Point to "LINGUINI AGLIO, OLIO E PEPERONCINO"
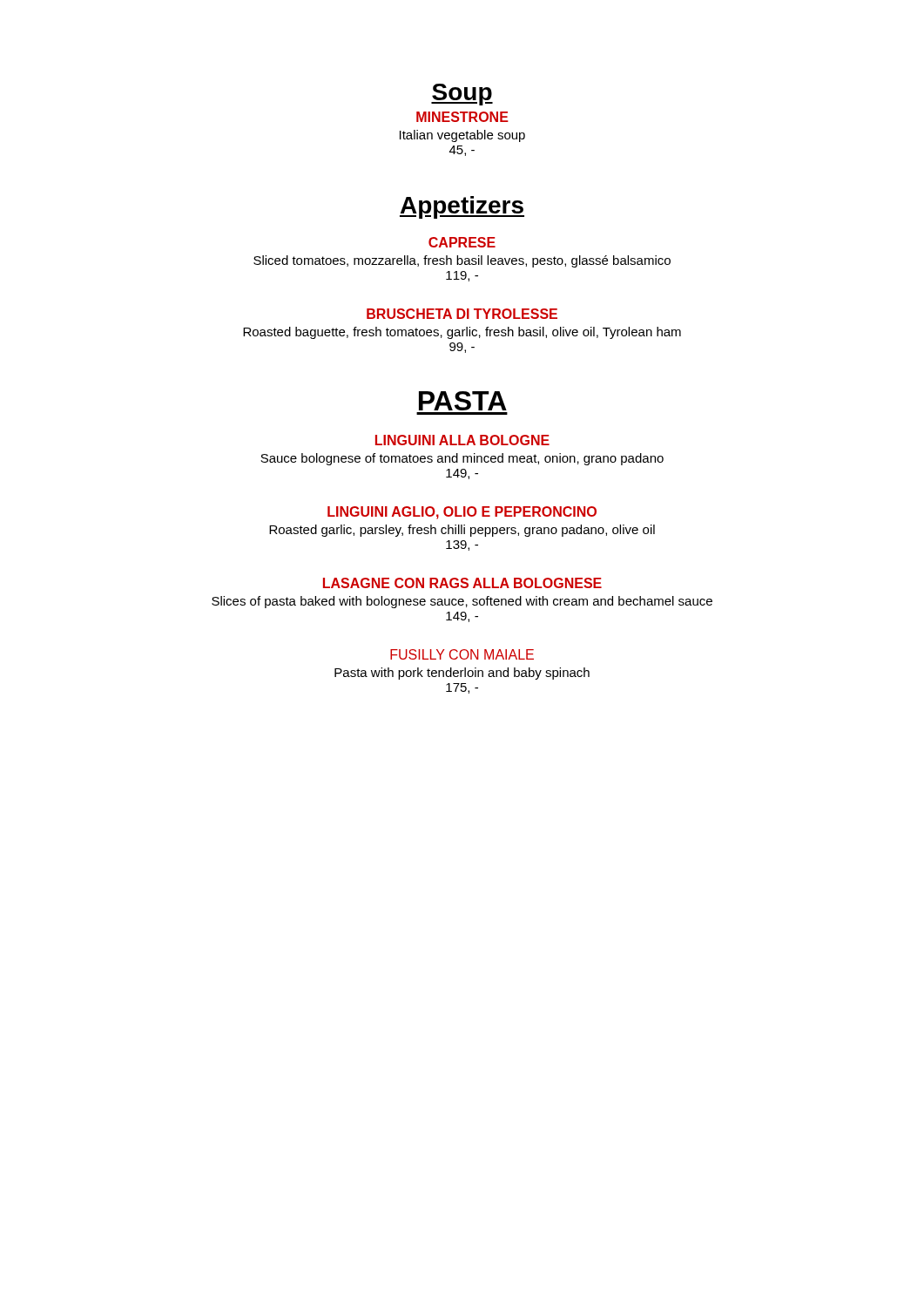Screen dimensions: 1307x924 pyautogui.click(x=462, y=512)
